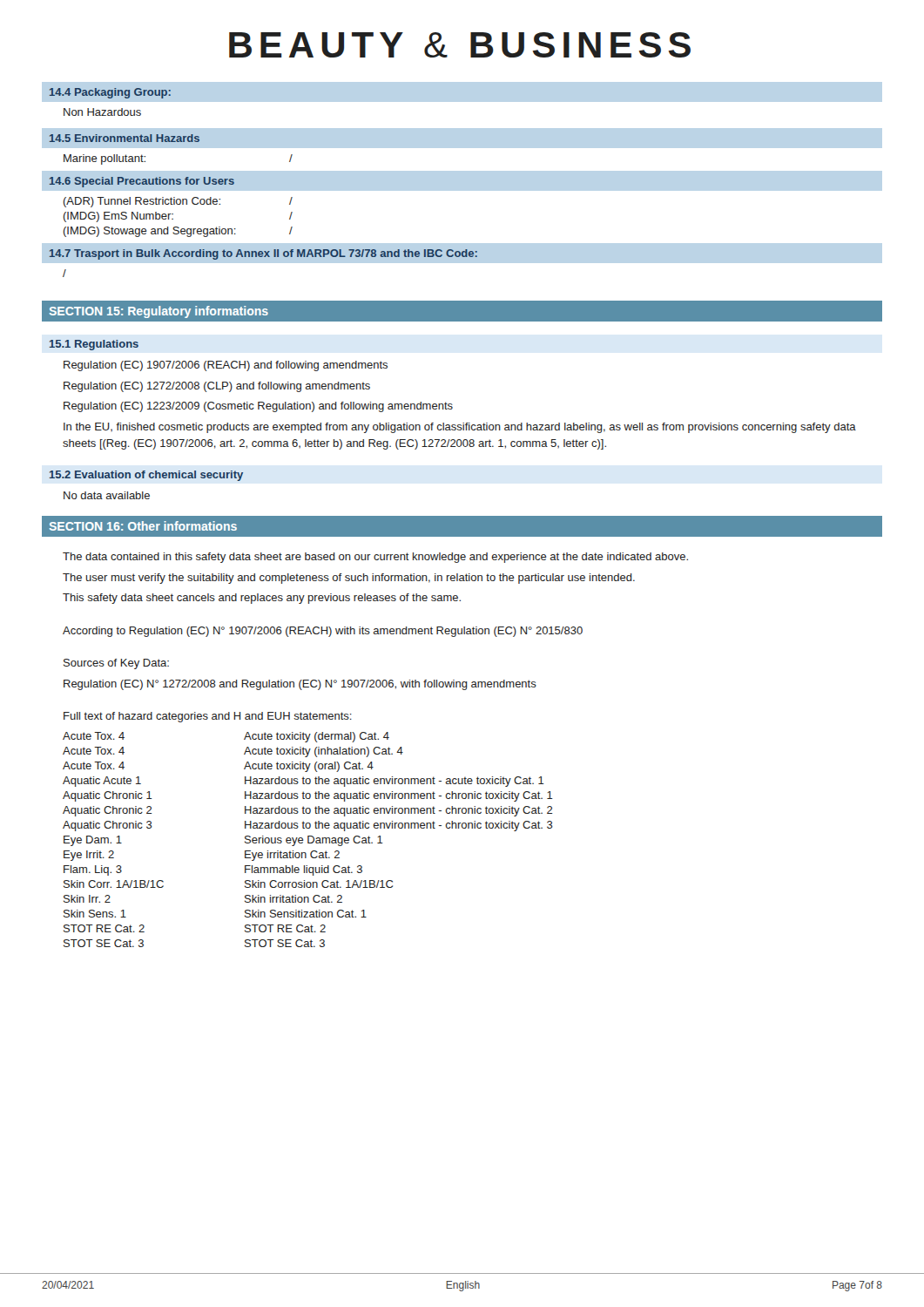The image size is (924, 1307).
Task: Select the region starting "In the EU, finished"
Action: click(459, 435)
